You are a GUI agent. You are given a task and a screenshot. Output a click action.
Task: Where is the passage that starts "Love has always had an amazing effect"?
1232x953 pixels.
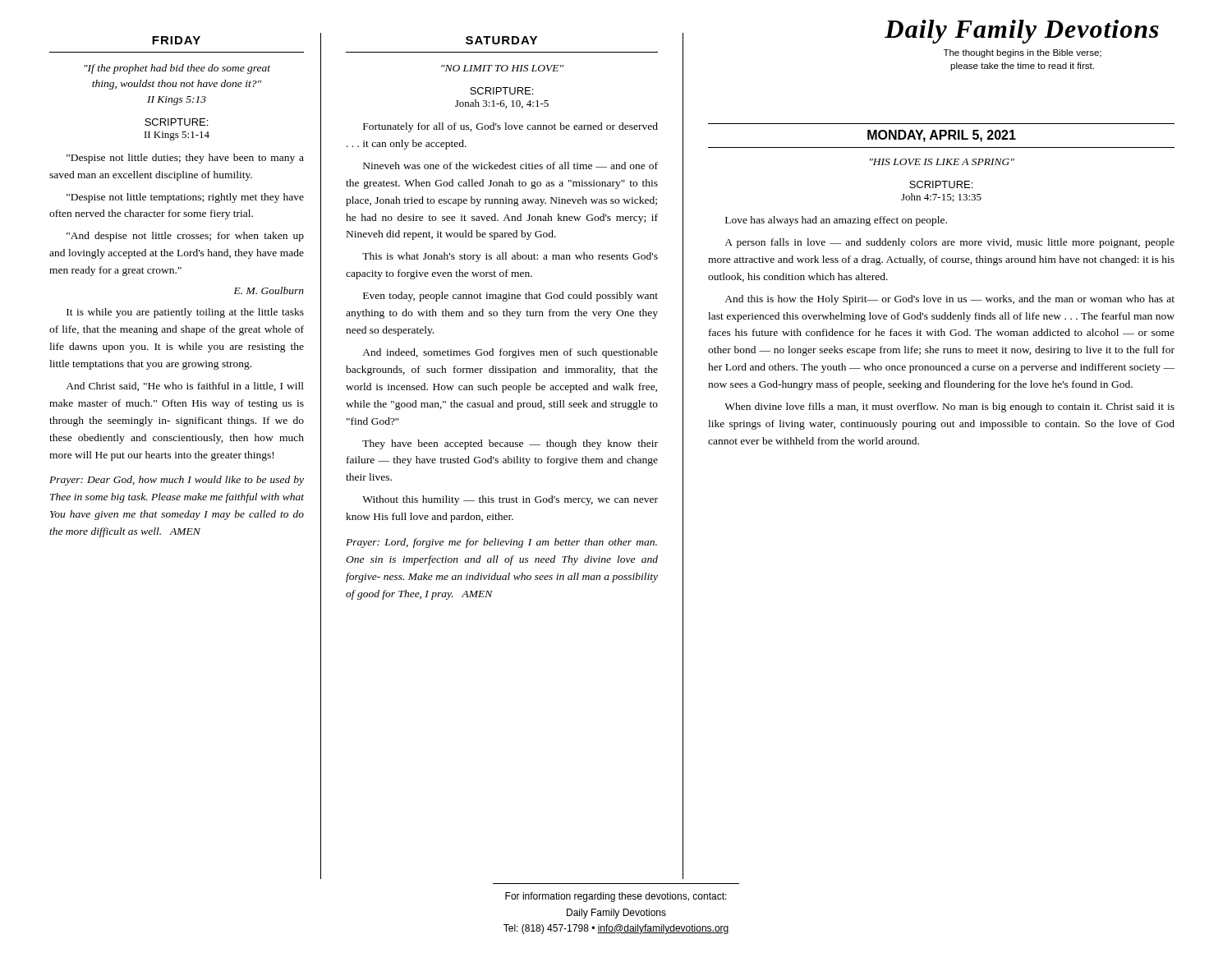[941, 220]
